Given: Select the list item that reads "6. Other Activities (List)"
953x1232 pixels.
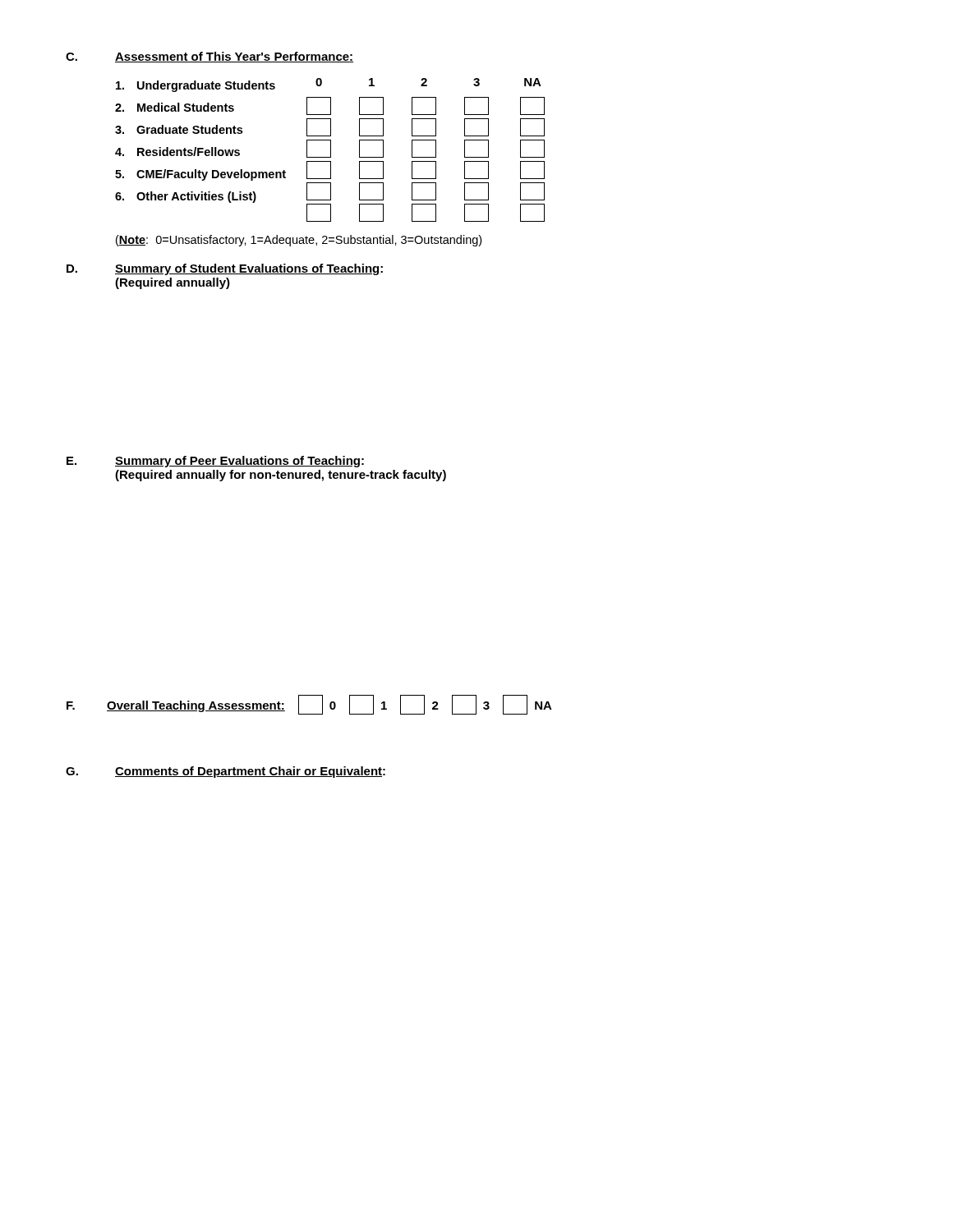Looking at the screenshot, I should coord(186,197).
